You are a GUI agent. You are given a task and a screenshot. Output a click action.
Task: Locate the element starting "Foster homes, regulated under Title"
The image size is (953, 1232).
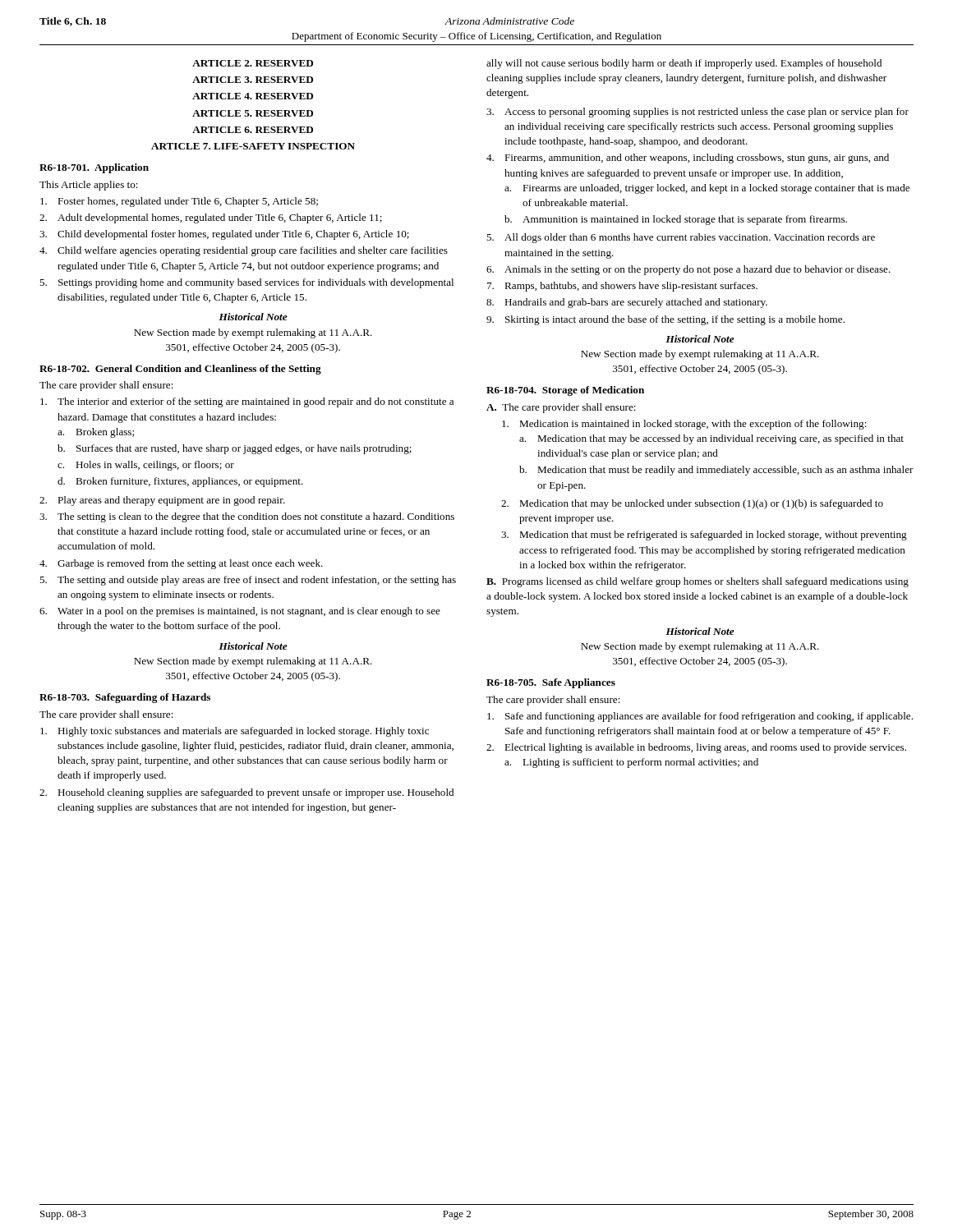pyautogui.click(x=179, y=201)
